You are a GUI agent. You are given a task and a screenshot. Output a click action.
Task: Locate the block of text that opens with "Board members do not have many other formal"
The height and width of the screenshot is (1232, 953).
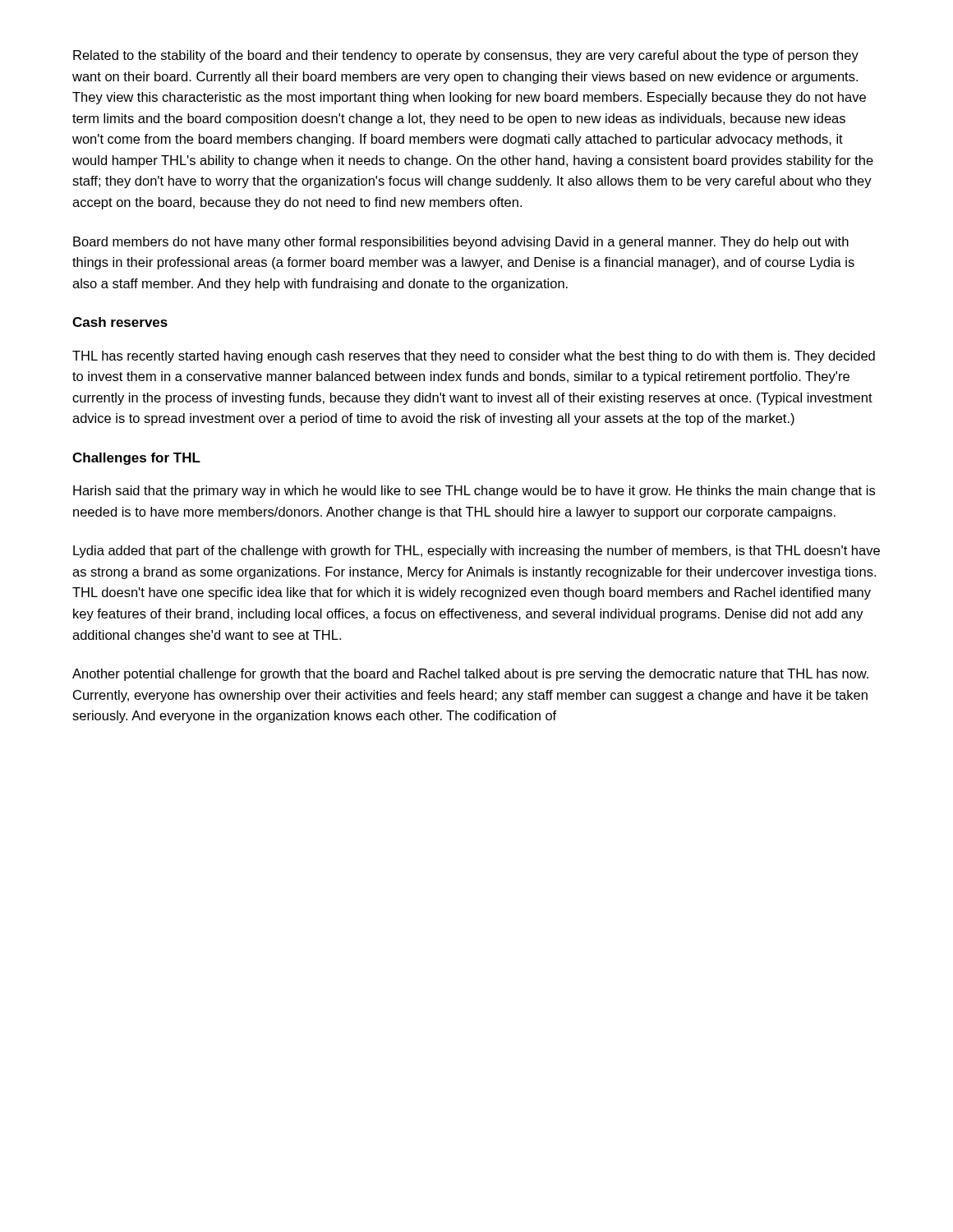(463, 262)
